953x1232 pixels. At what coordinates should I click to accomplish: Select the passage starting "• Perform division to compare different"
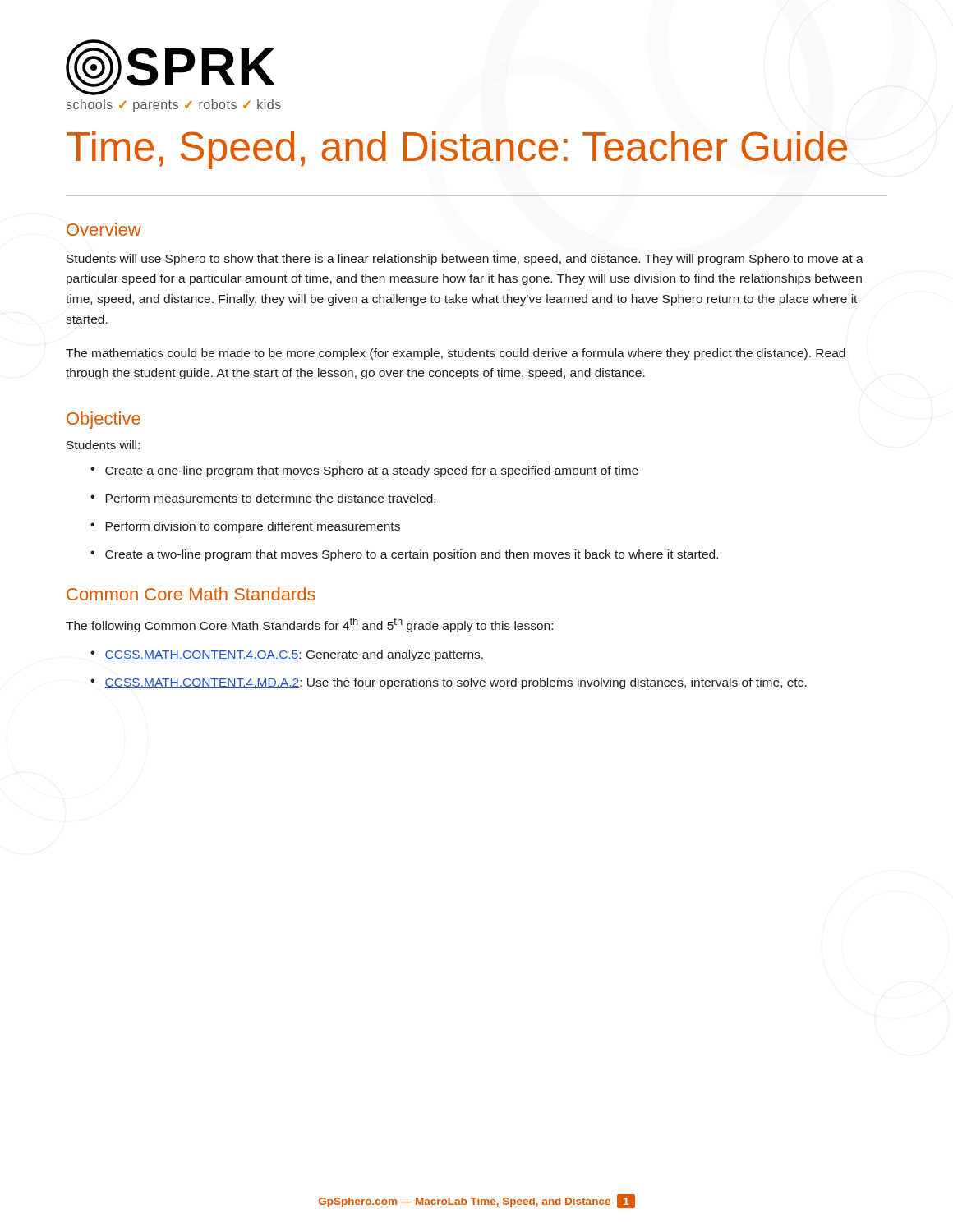point(245,527)
